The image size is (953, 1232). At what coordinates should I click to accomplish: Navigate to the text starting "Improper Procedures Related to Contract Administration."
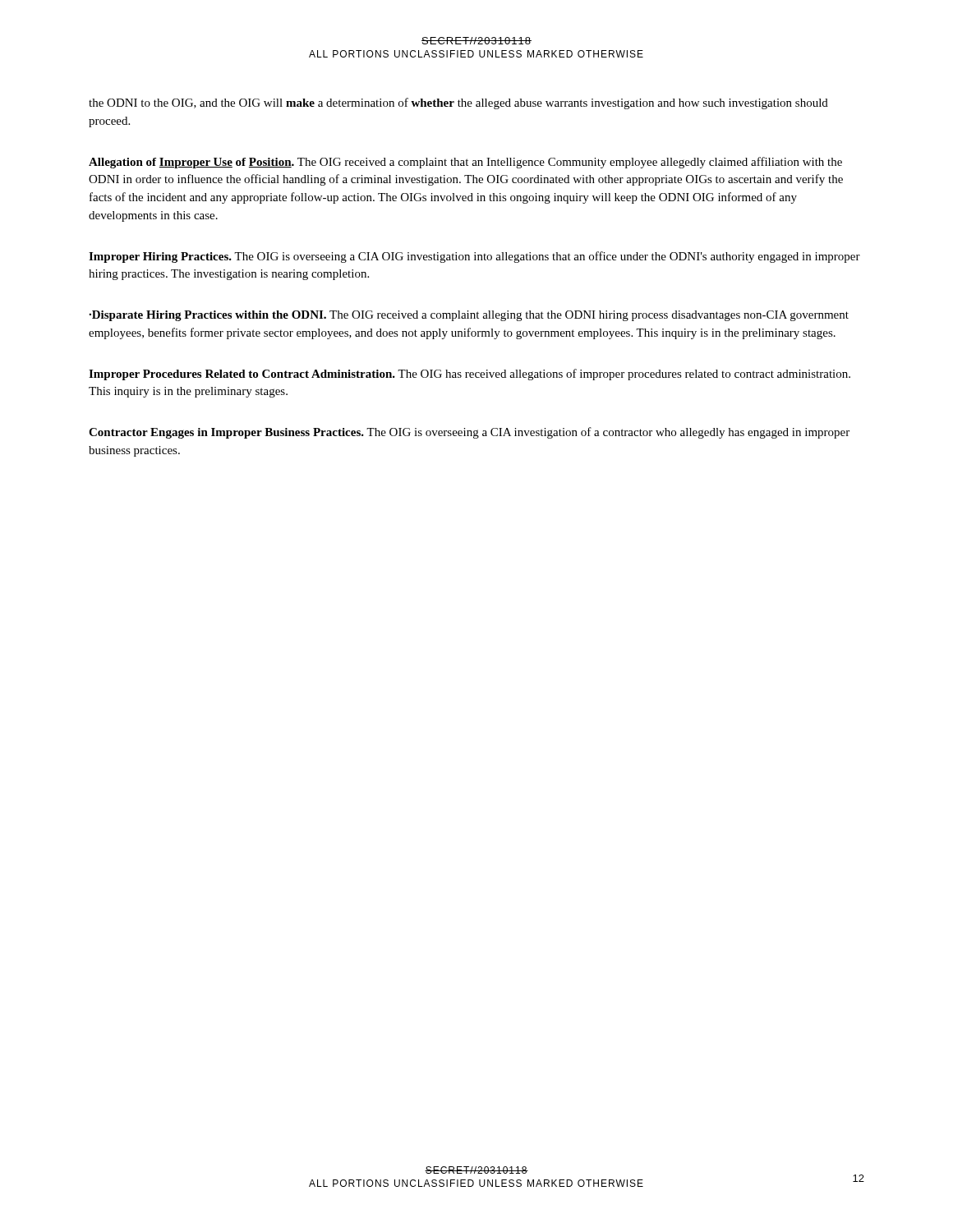click(x=470, y=382)
